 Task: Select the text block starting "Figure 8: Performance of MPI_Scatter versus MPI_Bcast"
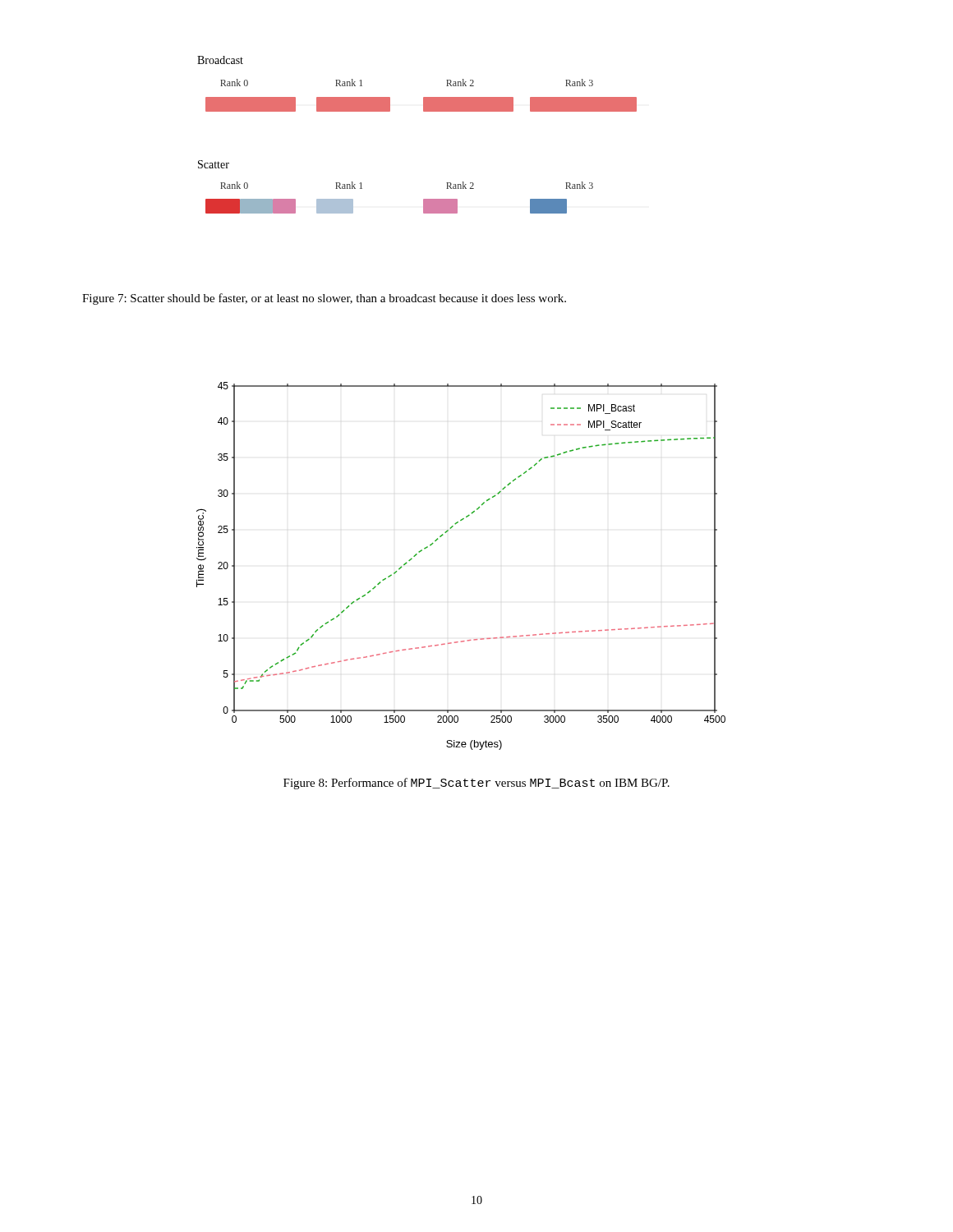coord(476,784)
